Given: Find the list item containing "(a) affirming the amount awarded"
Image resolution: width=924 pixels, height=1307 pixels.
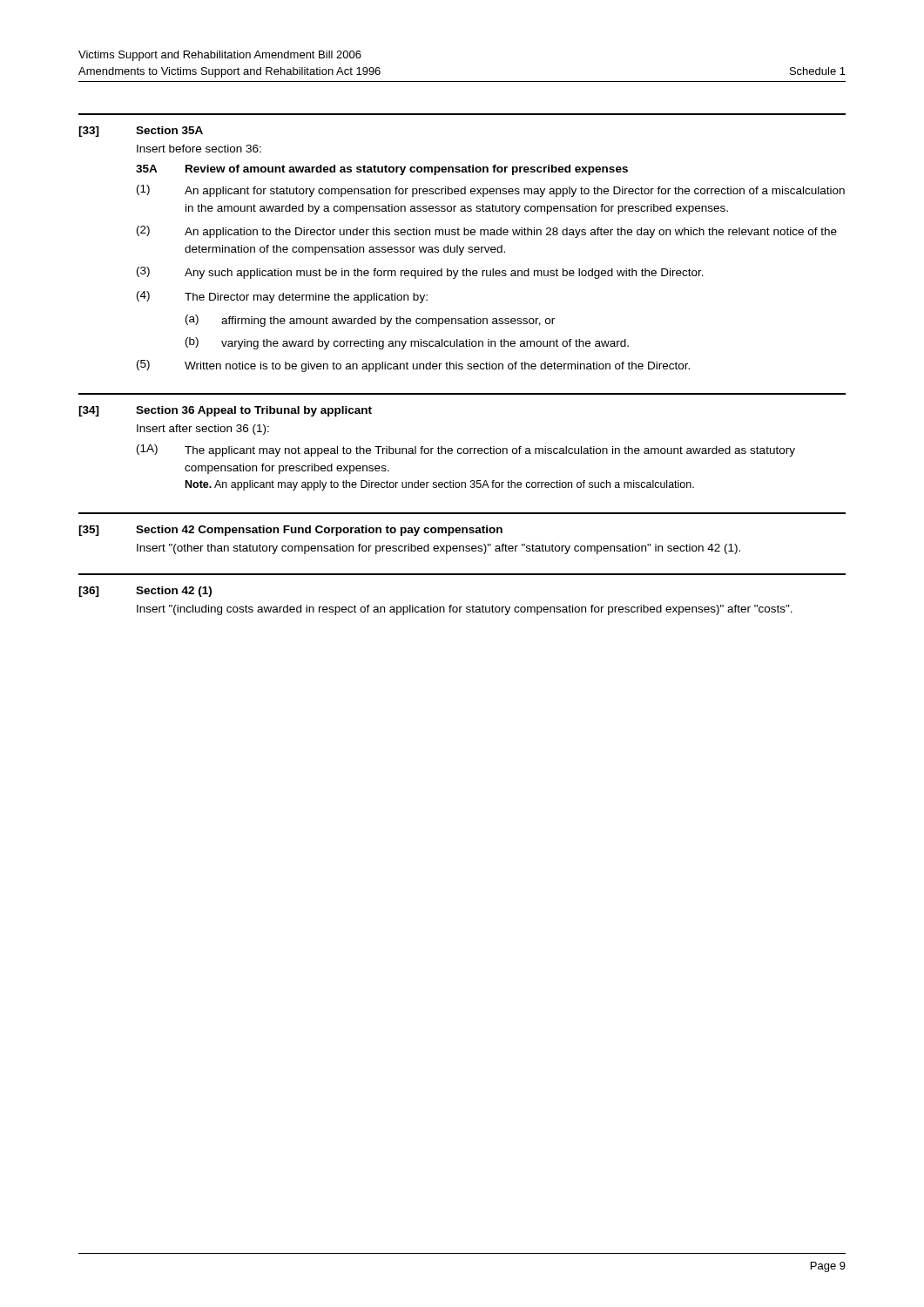Looking at the screenshot, I should click(515, 321).
